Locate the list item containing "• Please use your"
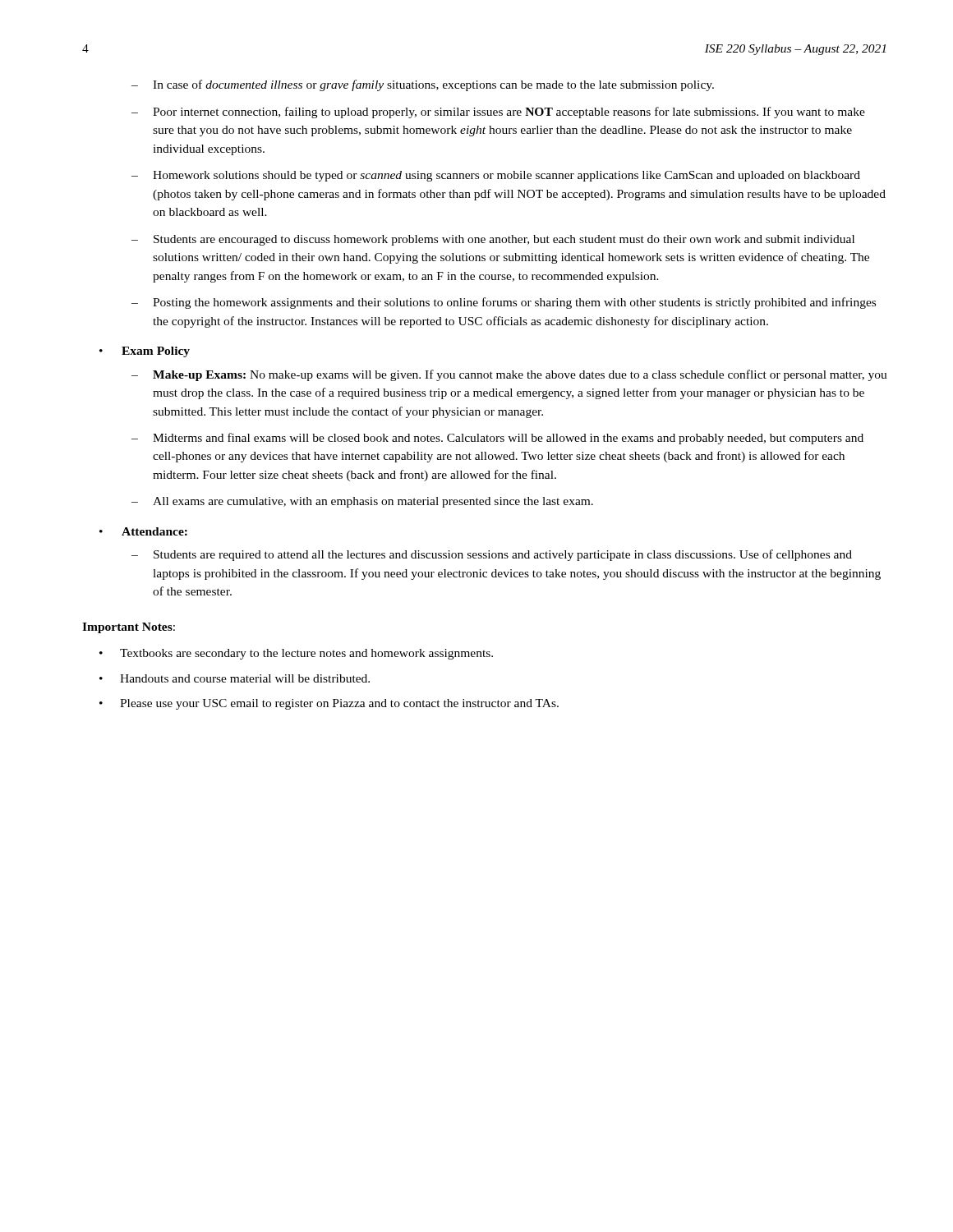953x1232 pixels. coord(329,703)
